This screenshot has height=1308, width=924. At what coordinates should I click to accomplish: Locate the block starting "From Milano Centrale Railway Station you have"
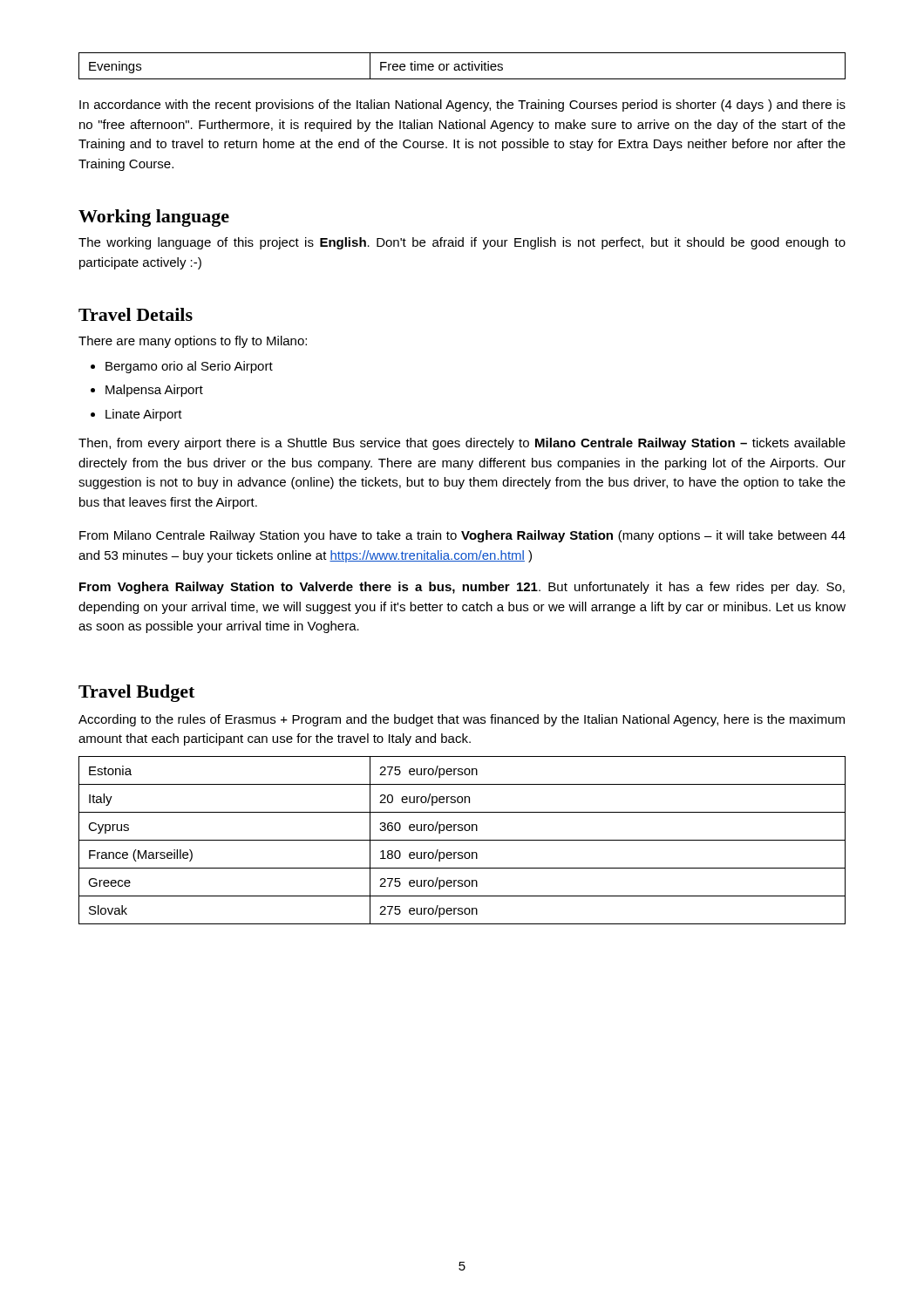pos(462,545)
